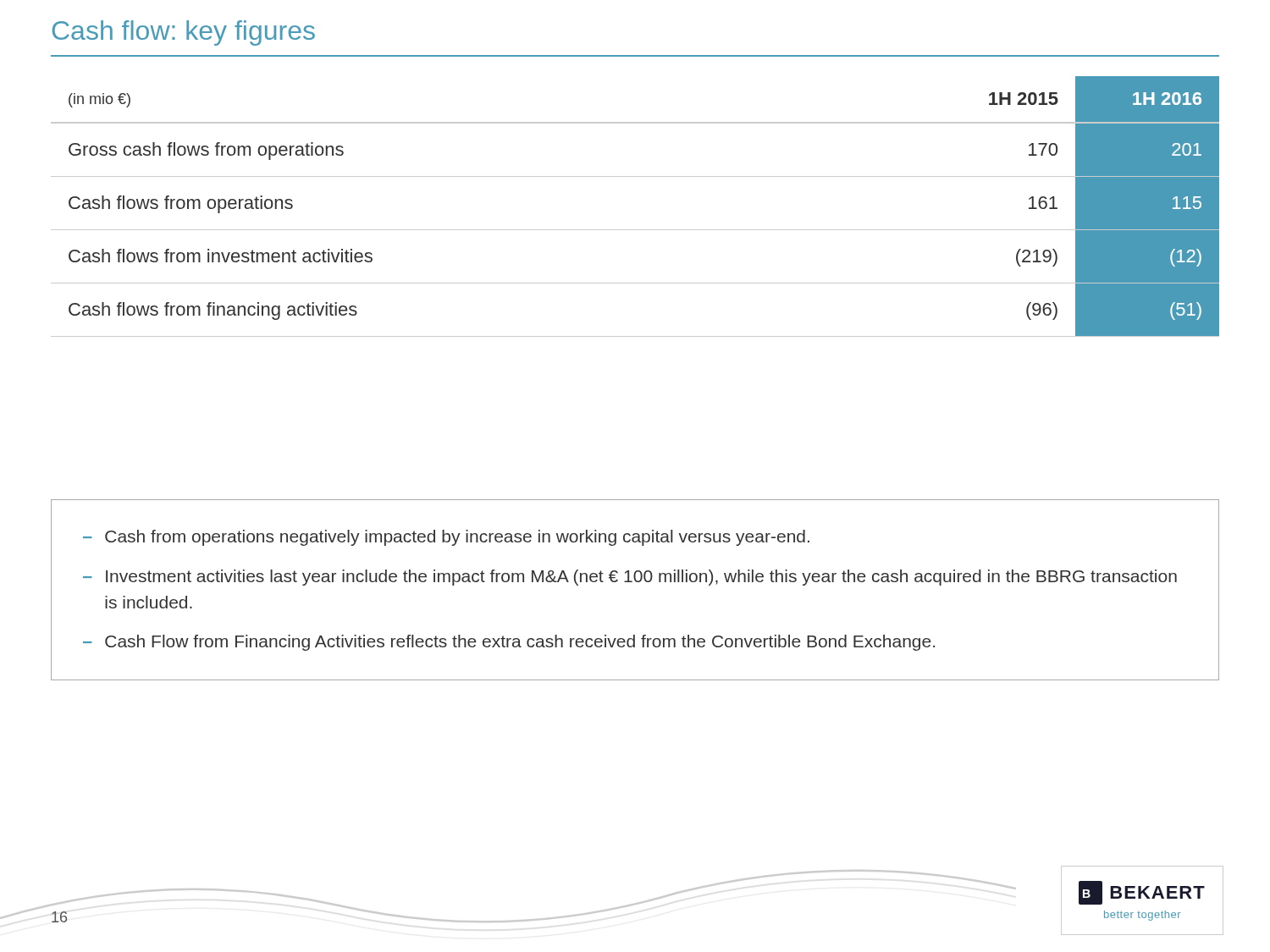Image resolution: width=1270 pixels, height=952 pixels.
Task: Find the list item with the text "− Cash Flow from Financing Activities"
Action: click(509, 642)
